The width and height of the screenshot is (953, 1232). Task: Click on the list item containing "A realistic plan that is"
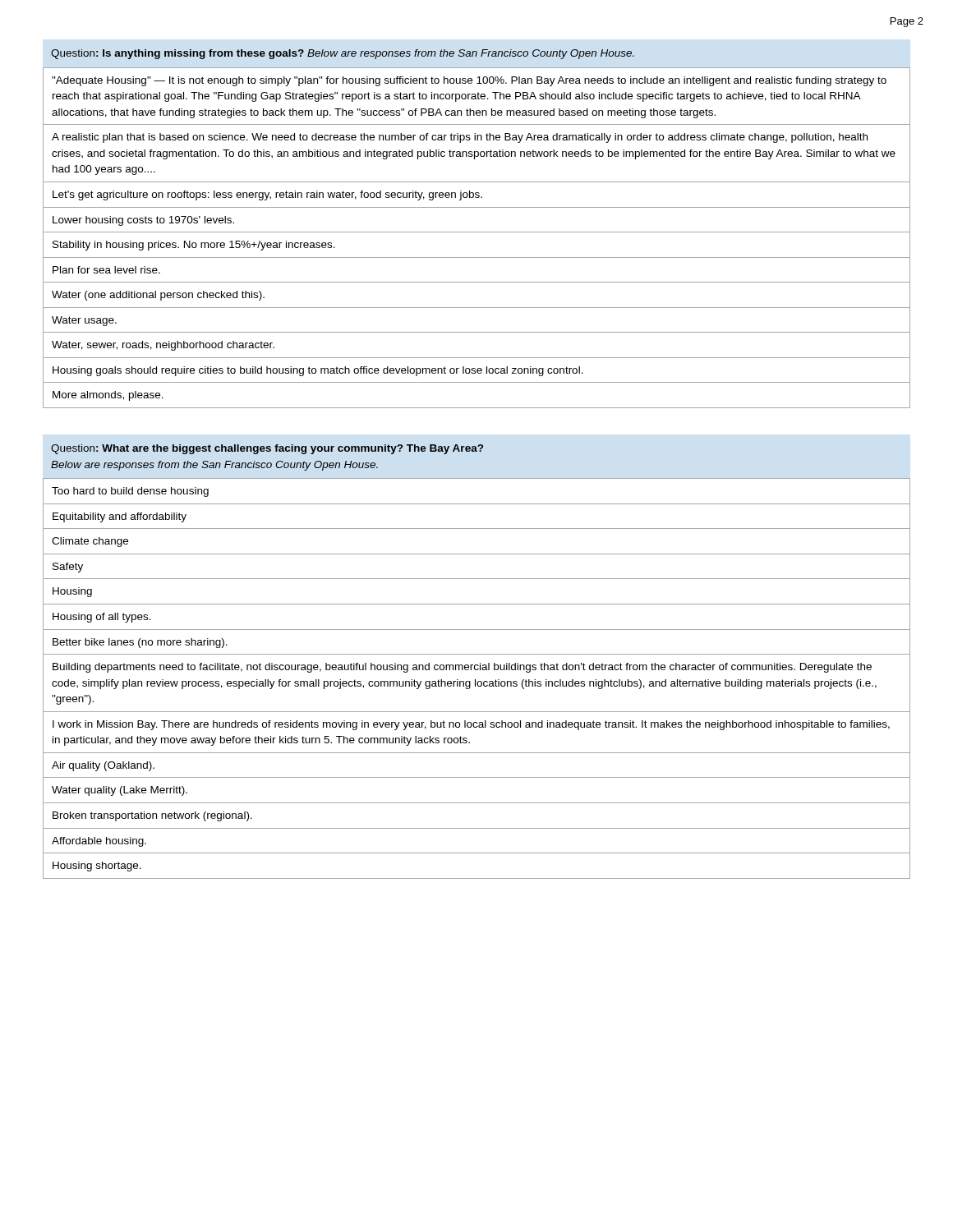tap(474, 153)
